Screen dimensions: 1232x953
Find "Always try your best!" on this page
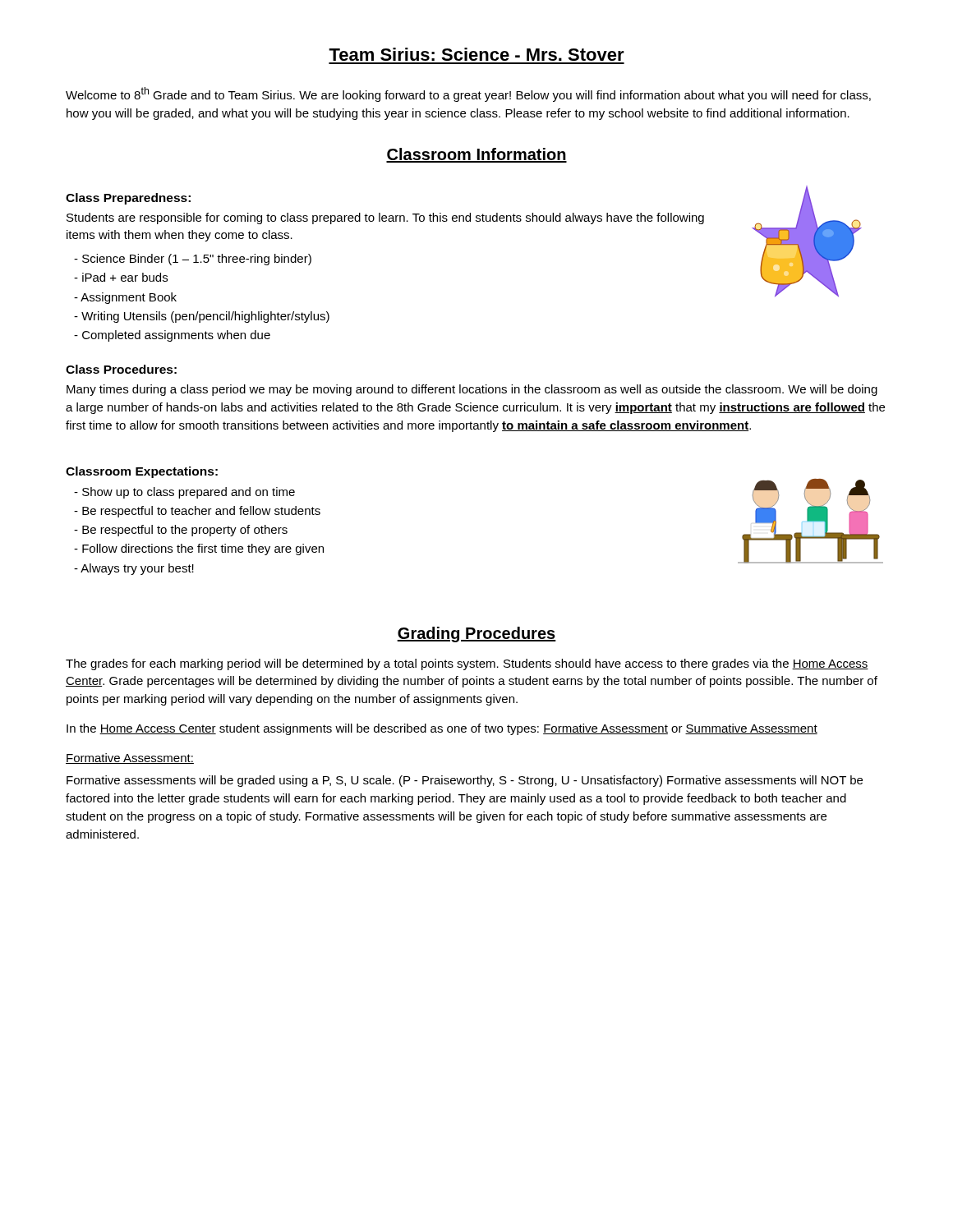(134, 568)
